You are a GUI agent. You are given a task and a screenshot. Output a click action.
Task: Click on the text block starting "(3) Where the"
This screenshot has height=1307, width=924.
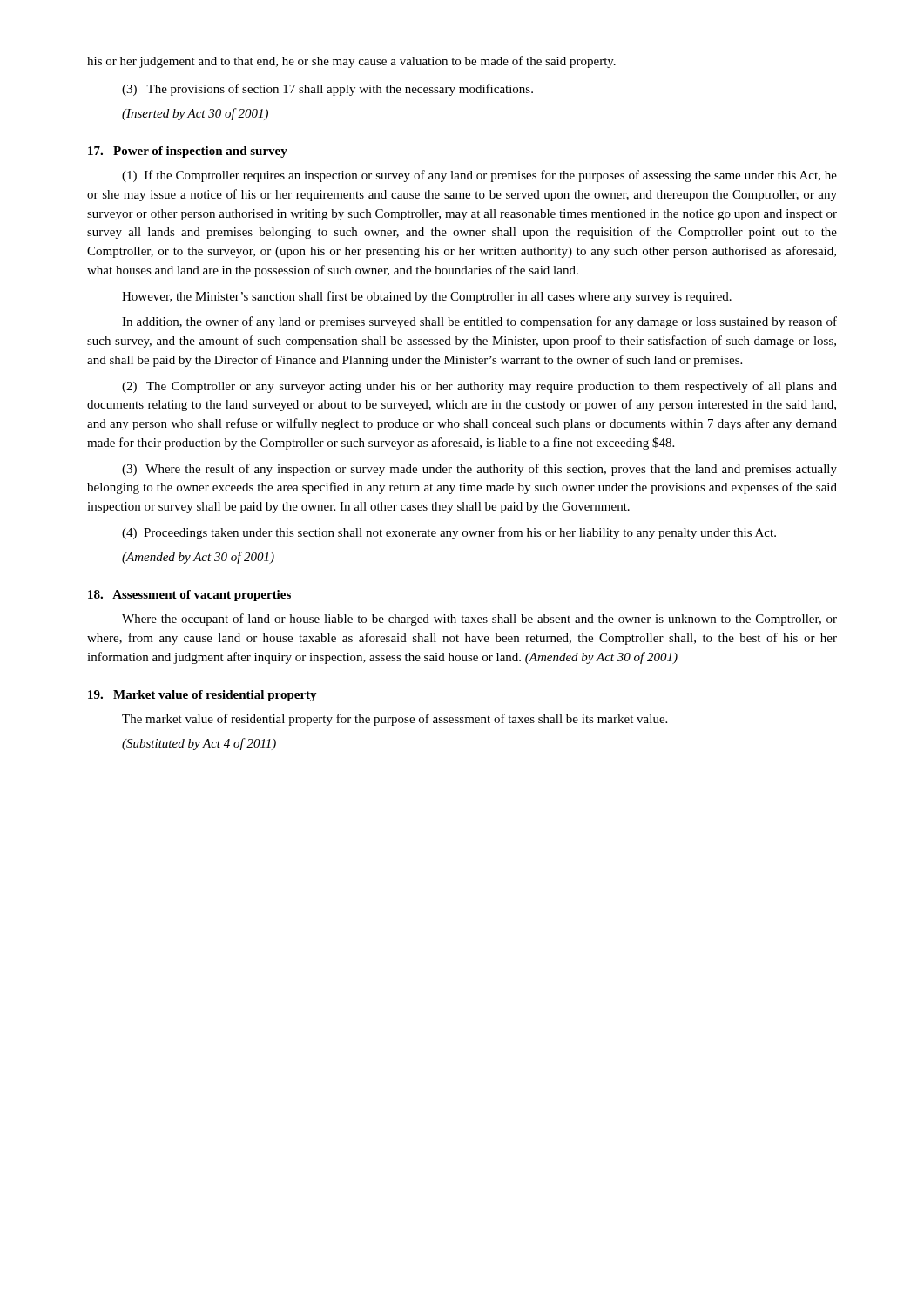pos(462,488)
